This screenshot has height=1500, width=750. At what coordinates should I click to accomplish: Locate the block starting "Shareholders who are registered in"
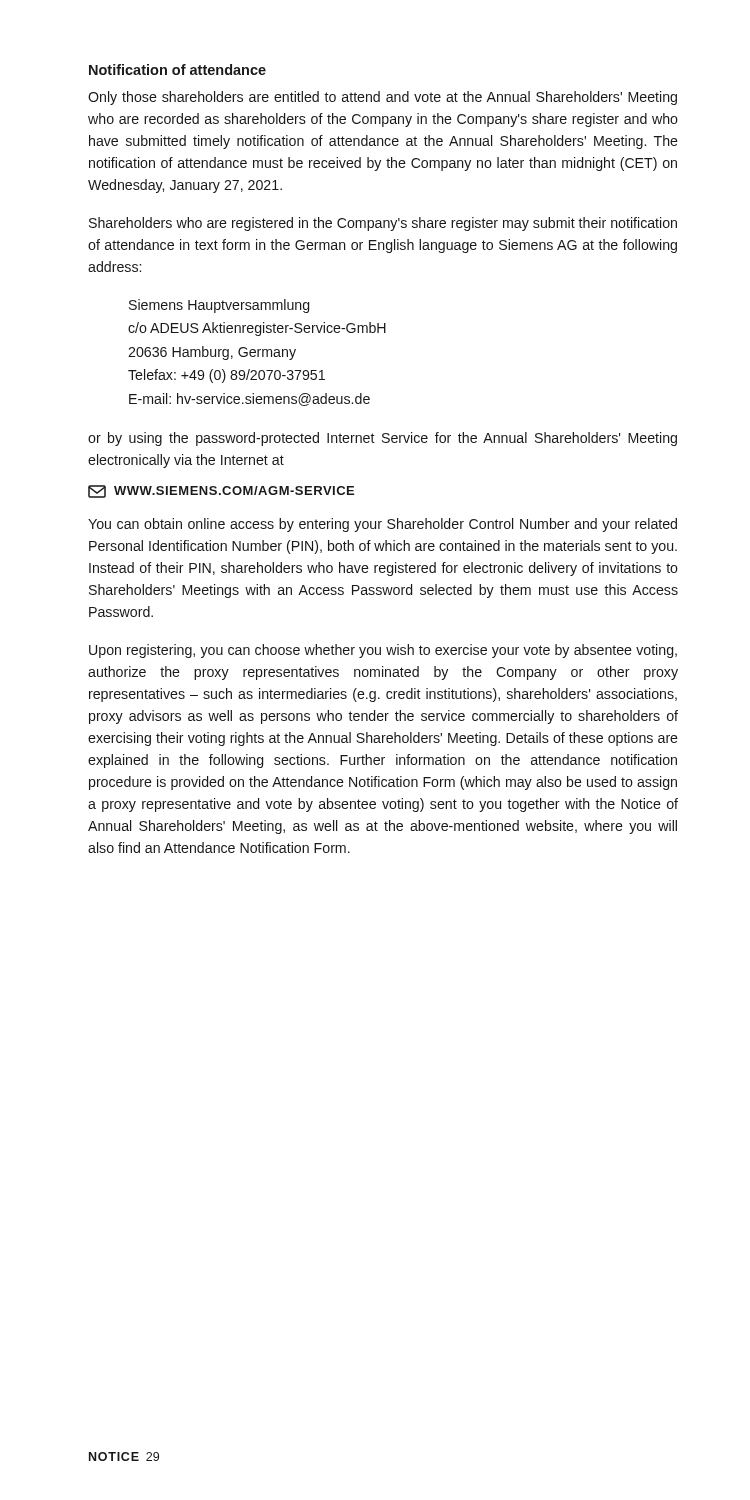pyautogui.click(x=383, y=245)
